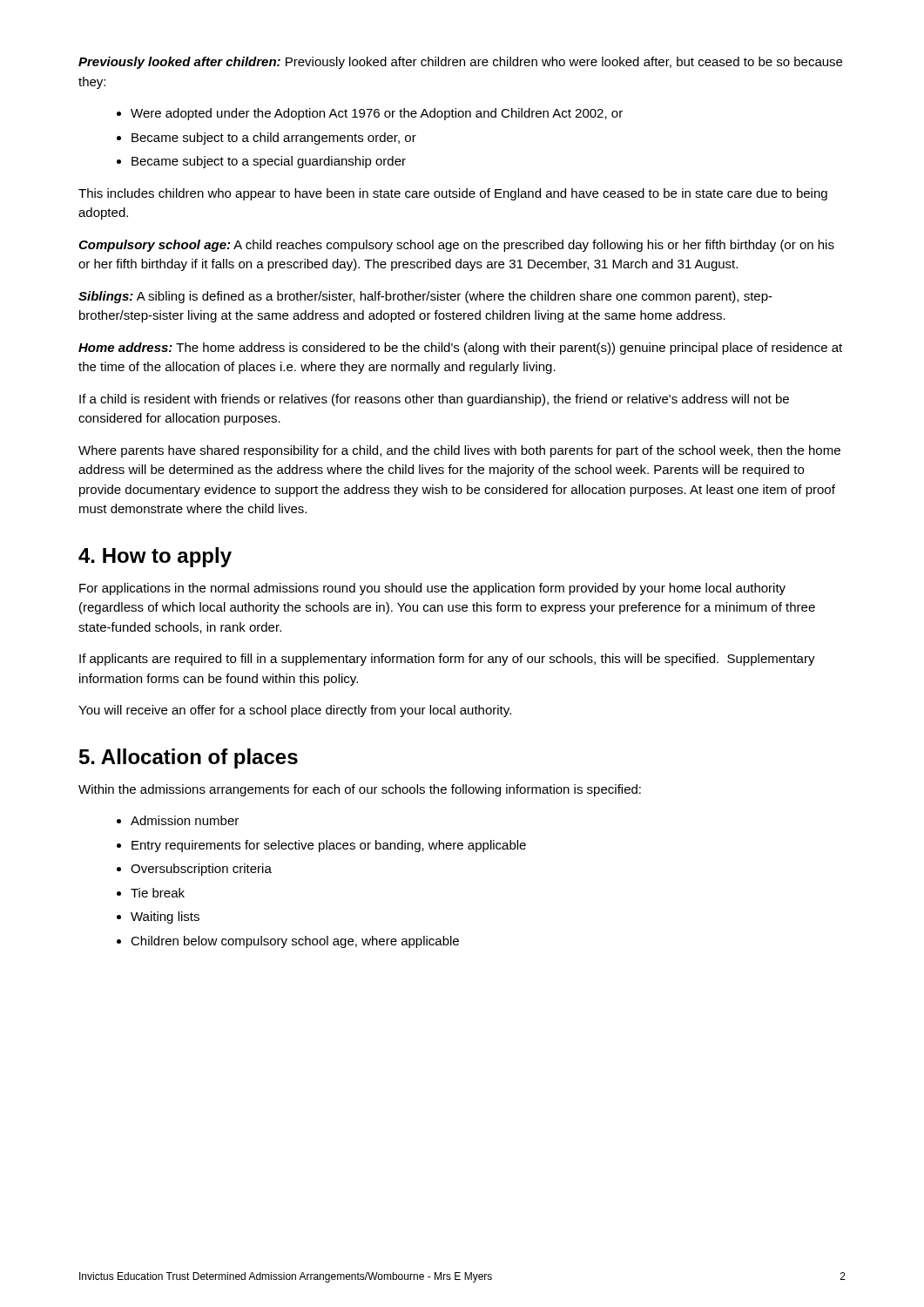The image size is (924, 1307).
Task: Point to the block starting "Admission number"
Action: point(185,820)
